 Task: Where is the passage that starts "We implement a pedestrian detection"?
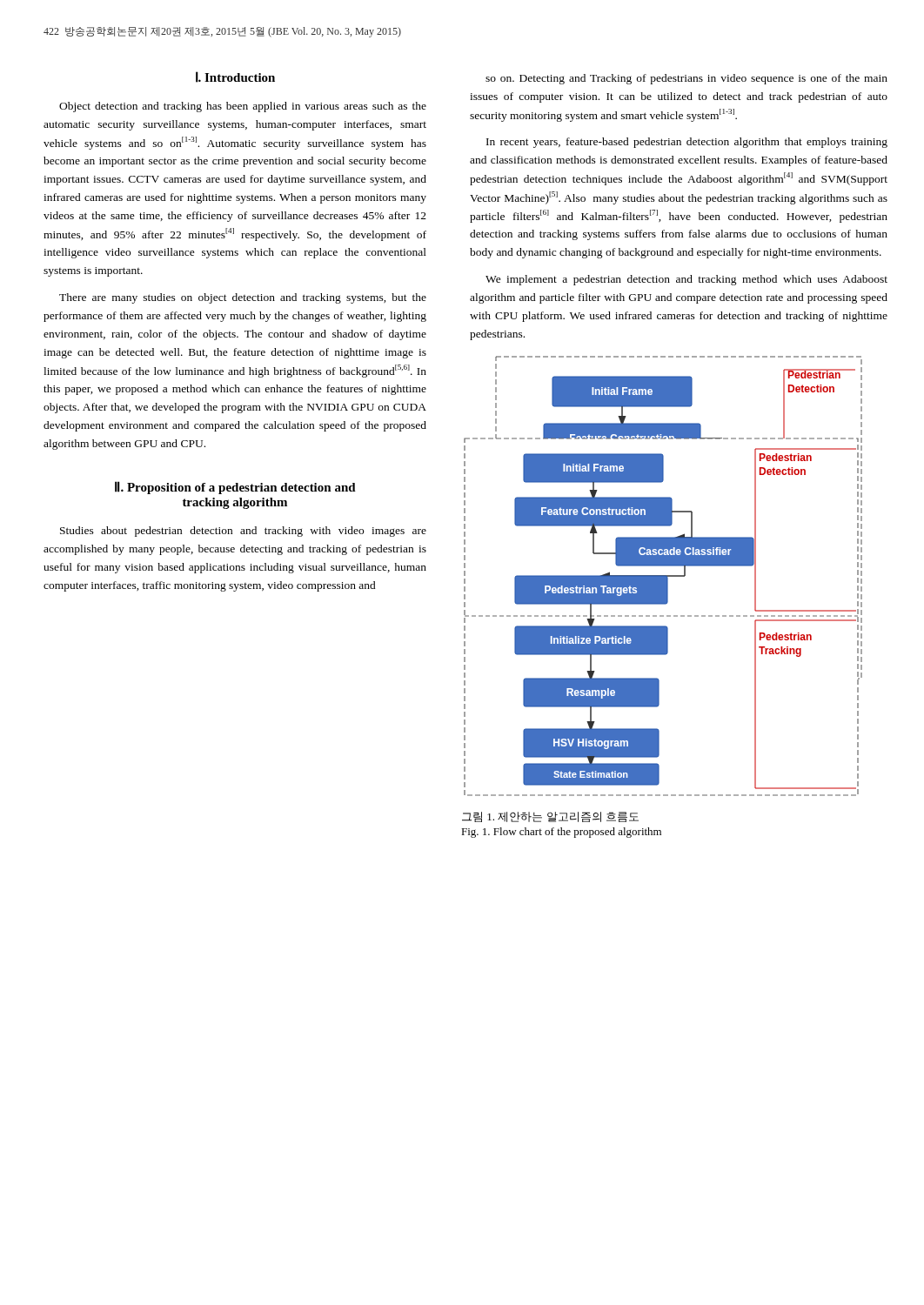679,306
